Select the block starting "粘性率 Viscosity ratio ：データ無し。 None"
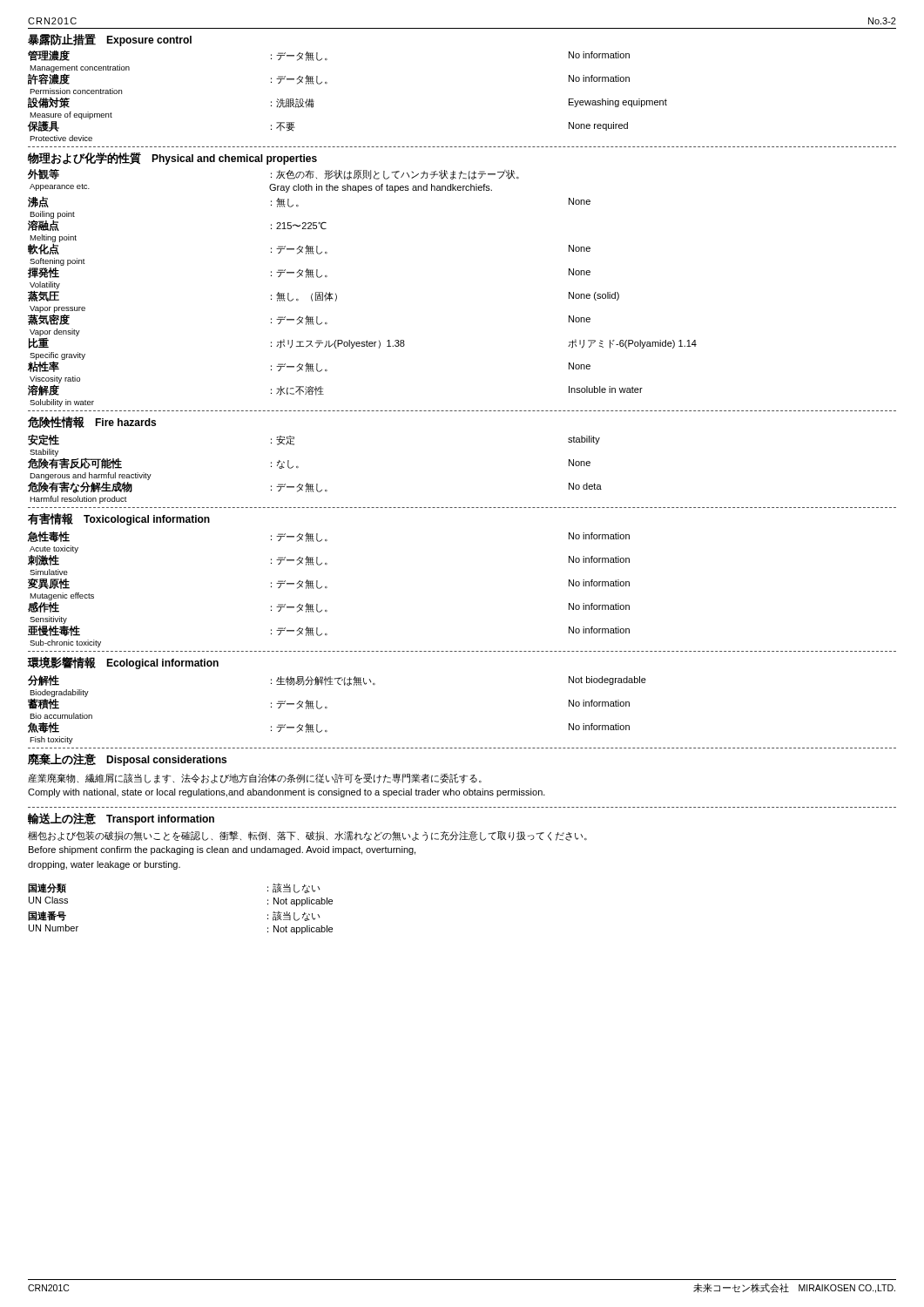The height and width of the screenshot is (1307, 924). [x=309, y=366]
